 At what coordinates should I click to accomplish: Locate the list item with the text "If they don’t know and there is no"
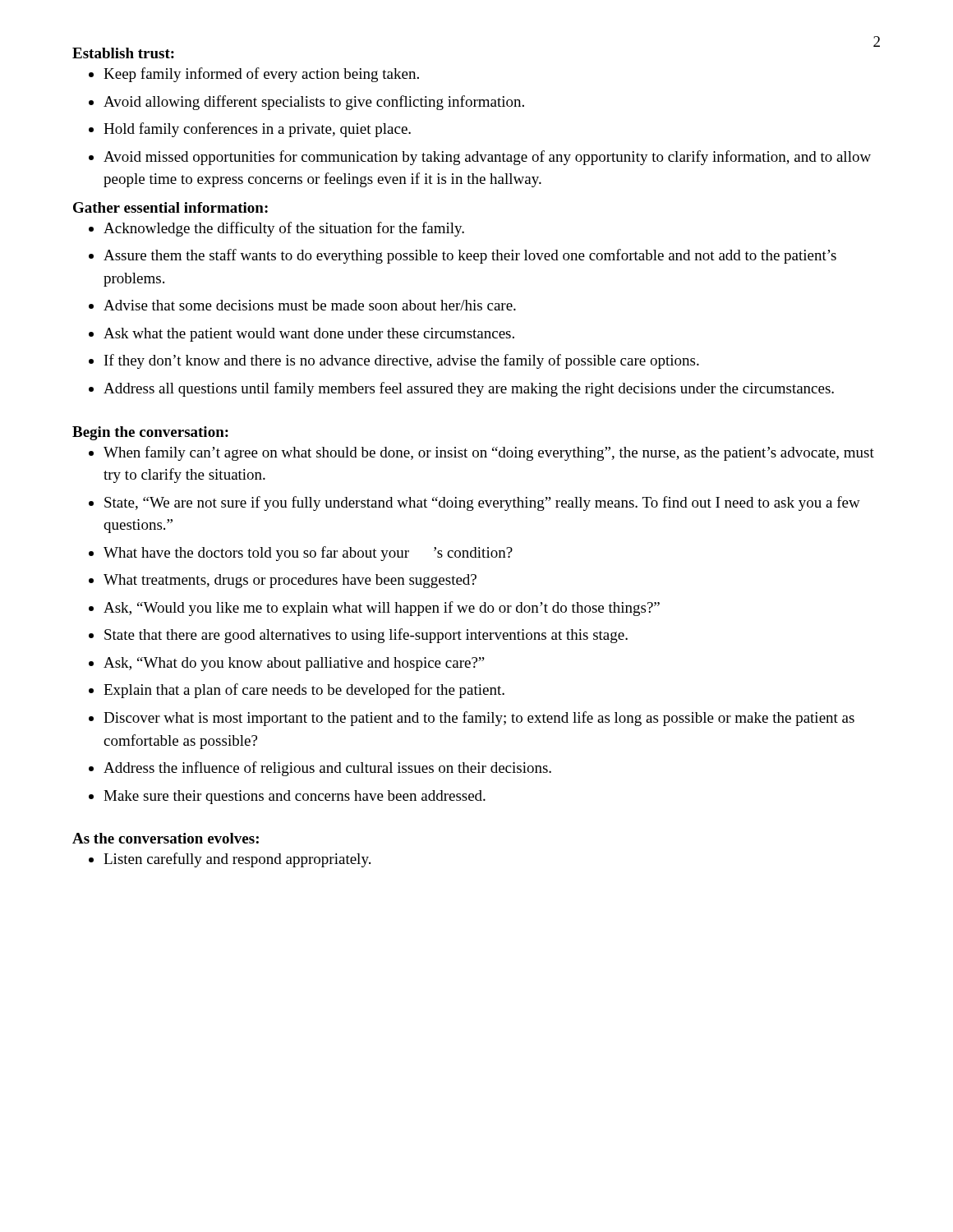pos(402,360)
